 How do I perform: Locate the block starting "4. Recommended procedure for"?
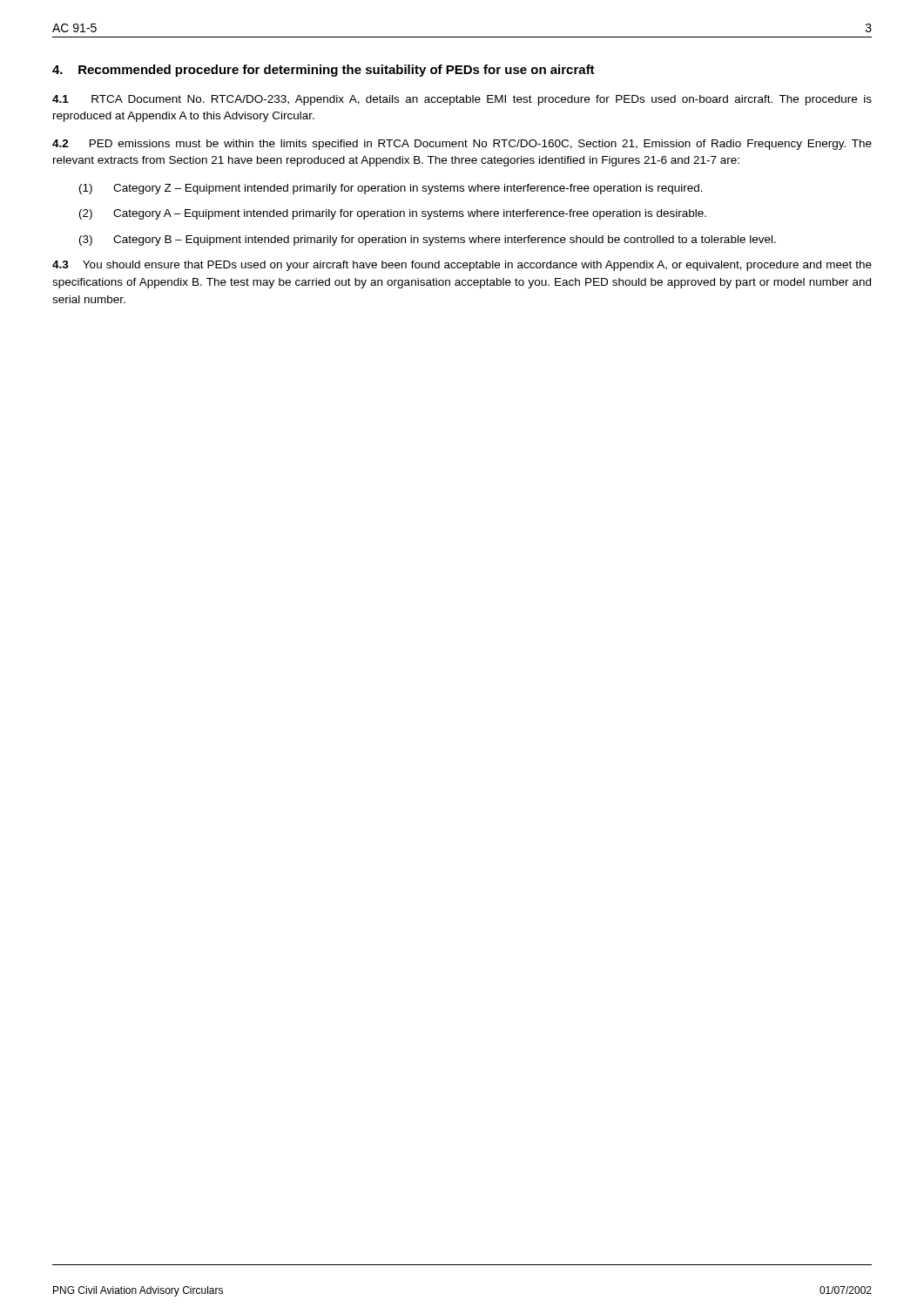pos(323,69)
